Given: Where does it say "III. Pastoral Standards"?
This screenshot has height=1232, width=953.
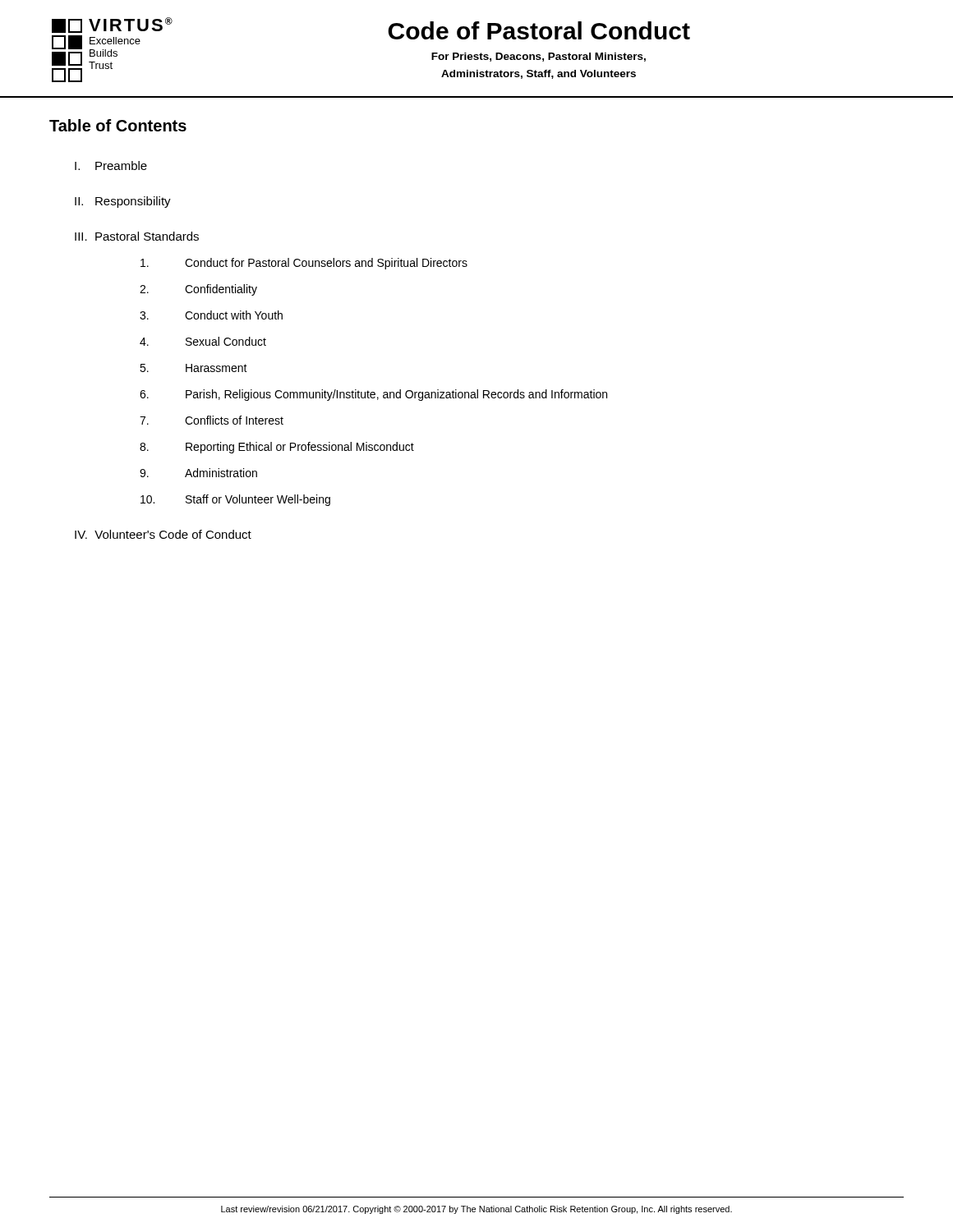Looking at the screenshot, I should pyautogui.click(x=137, y=236).
